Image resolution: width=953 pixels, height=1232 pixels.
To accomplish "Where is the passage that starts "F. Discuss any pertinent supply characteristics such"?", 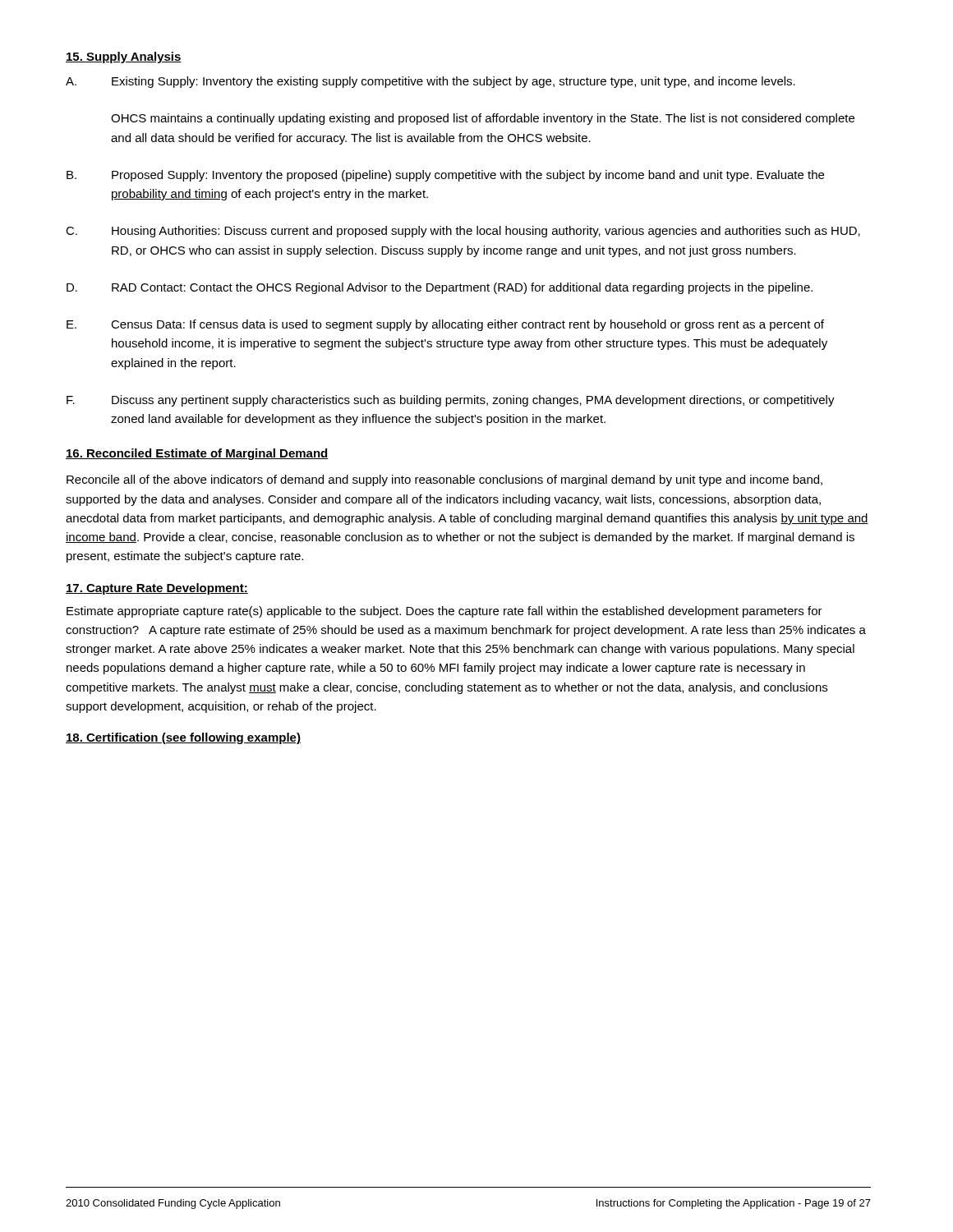I will tap(468, 409).
